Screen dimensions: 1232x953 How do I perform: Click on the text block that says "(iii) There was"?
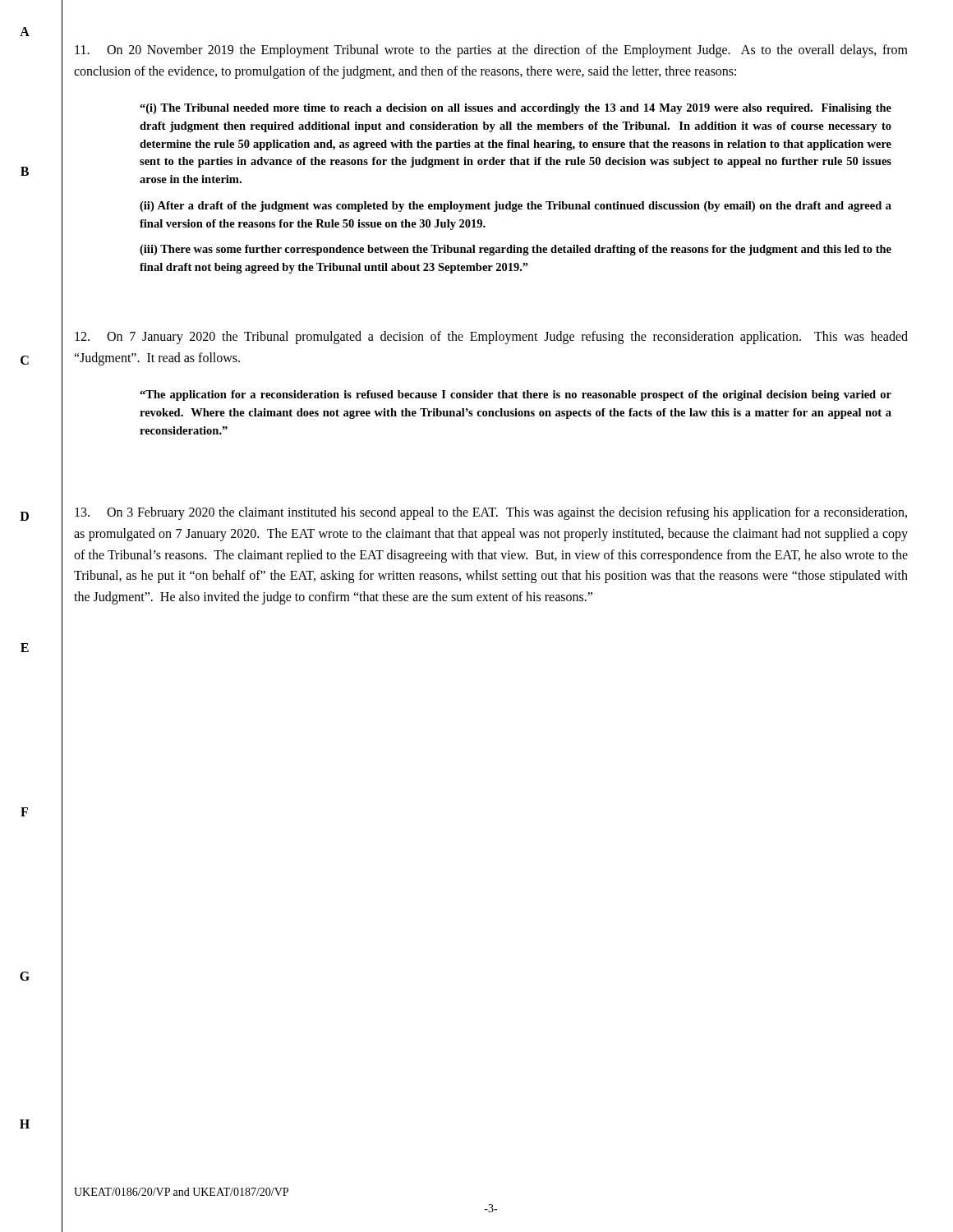(516, 258)
